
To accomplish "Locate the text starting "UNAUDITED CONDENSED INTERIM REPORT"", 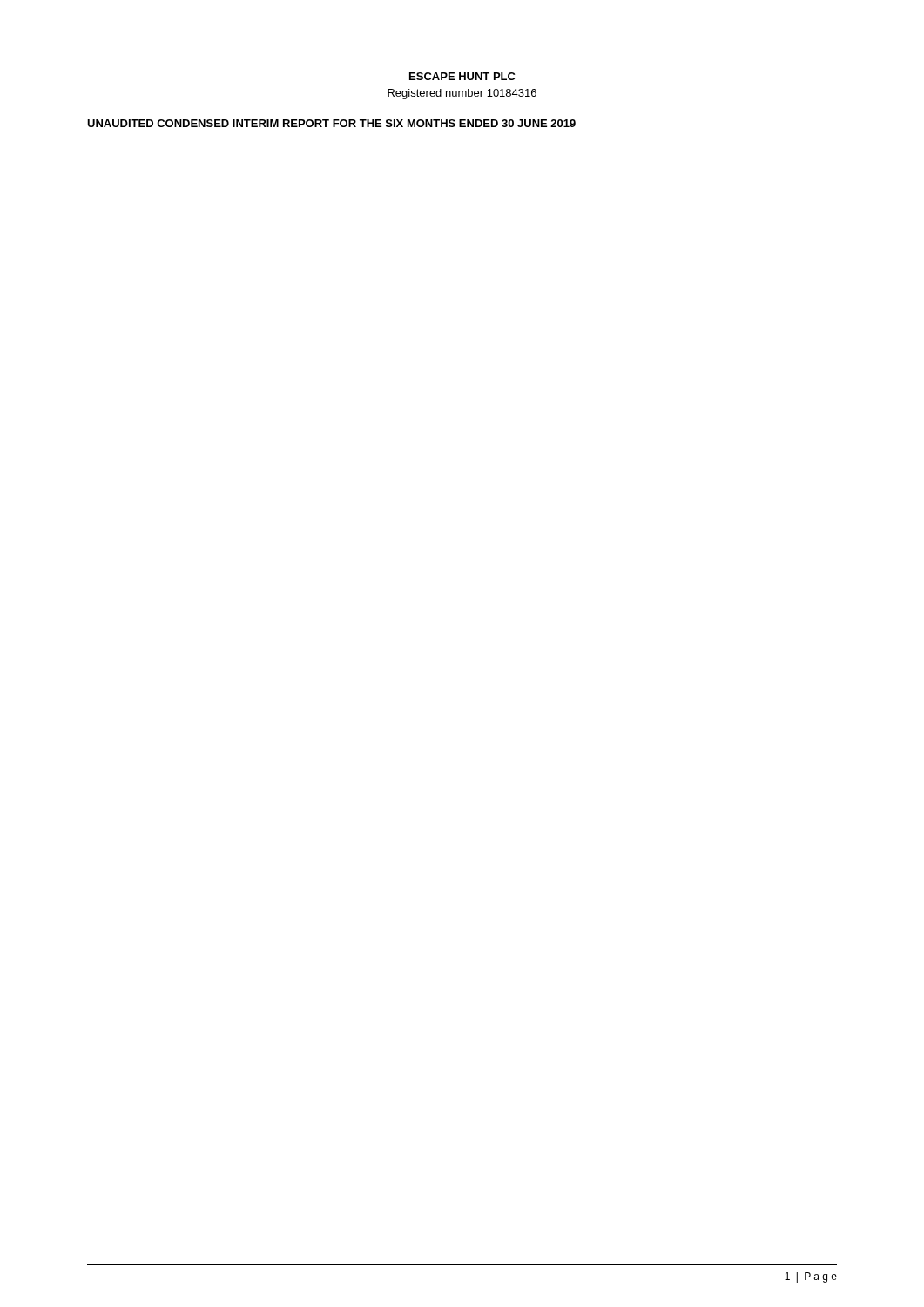I will tap(331, 123).
